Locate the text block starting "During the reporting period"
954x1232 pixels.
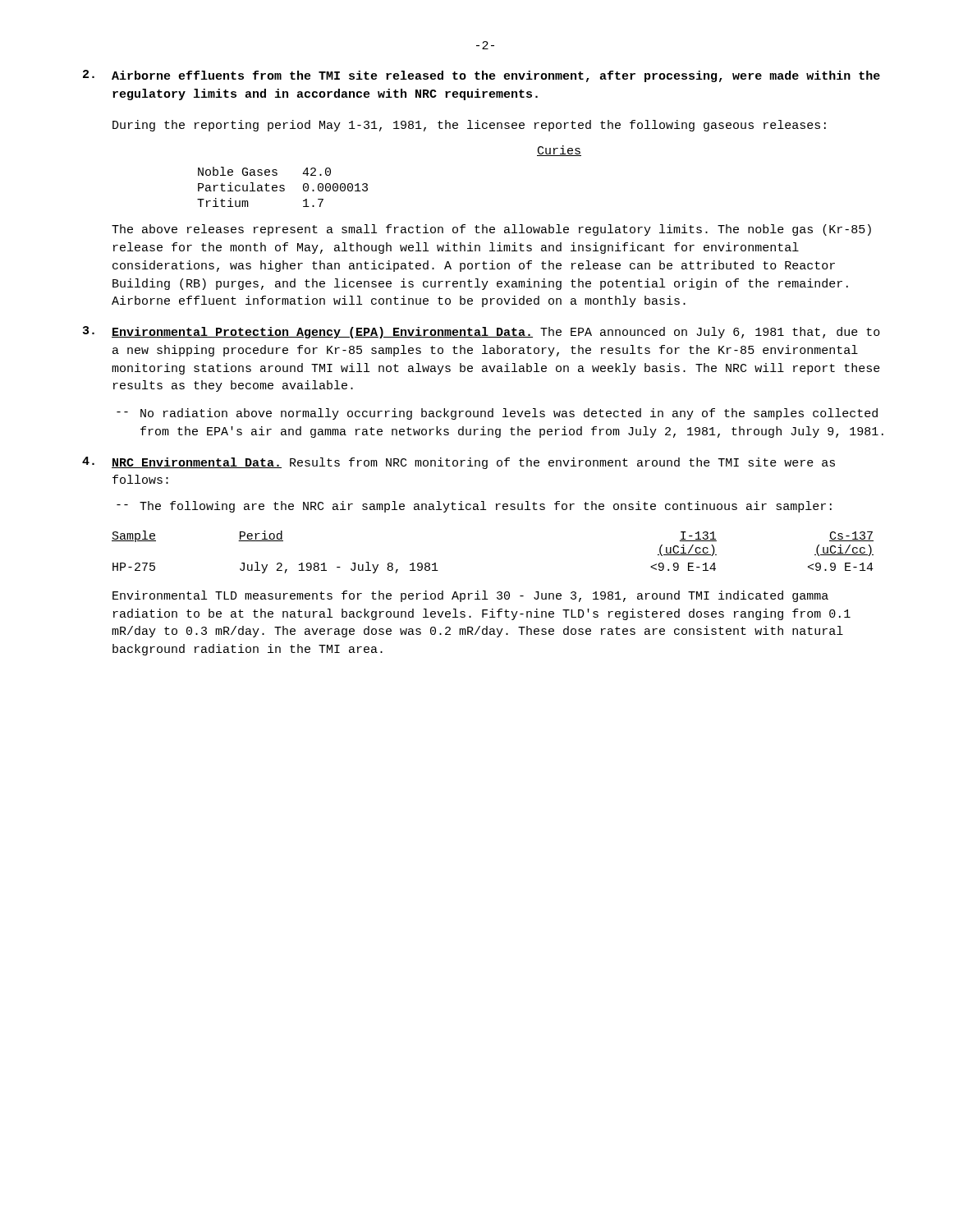click(x=500, y=126)
